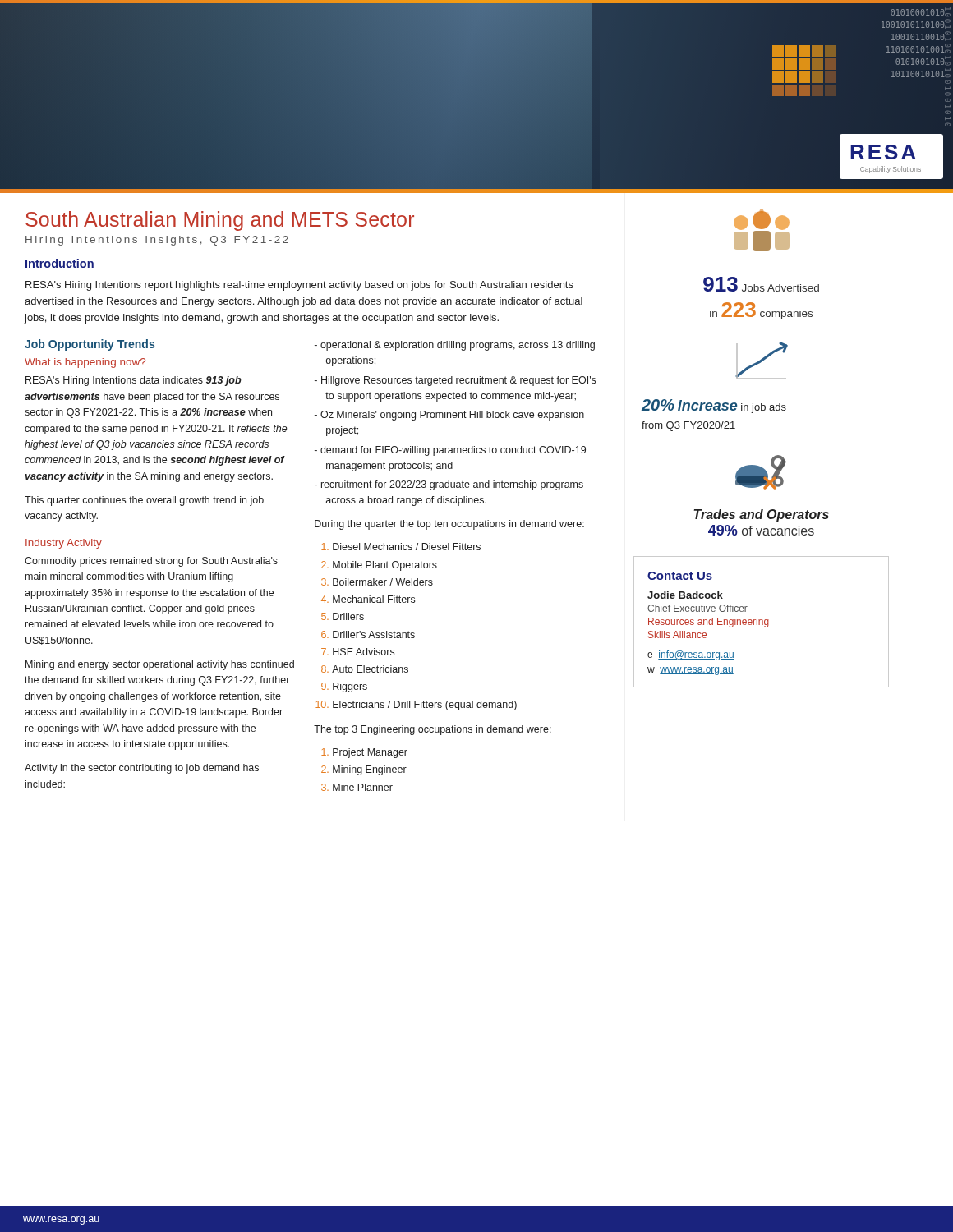Select the text that reads "Hiring Intentions Insights, Q3 FY21-22"

tap(158, 239)
